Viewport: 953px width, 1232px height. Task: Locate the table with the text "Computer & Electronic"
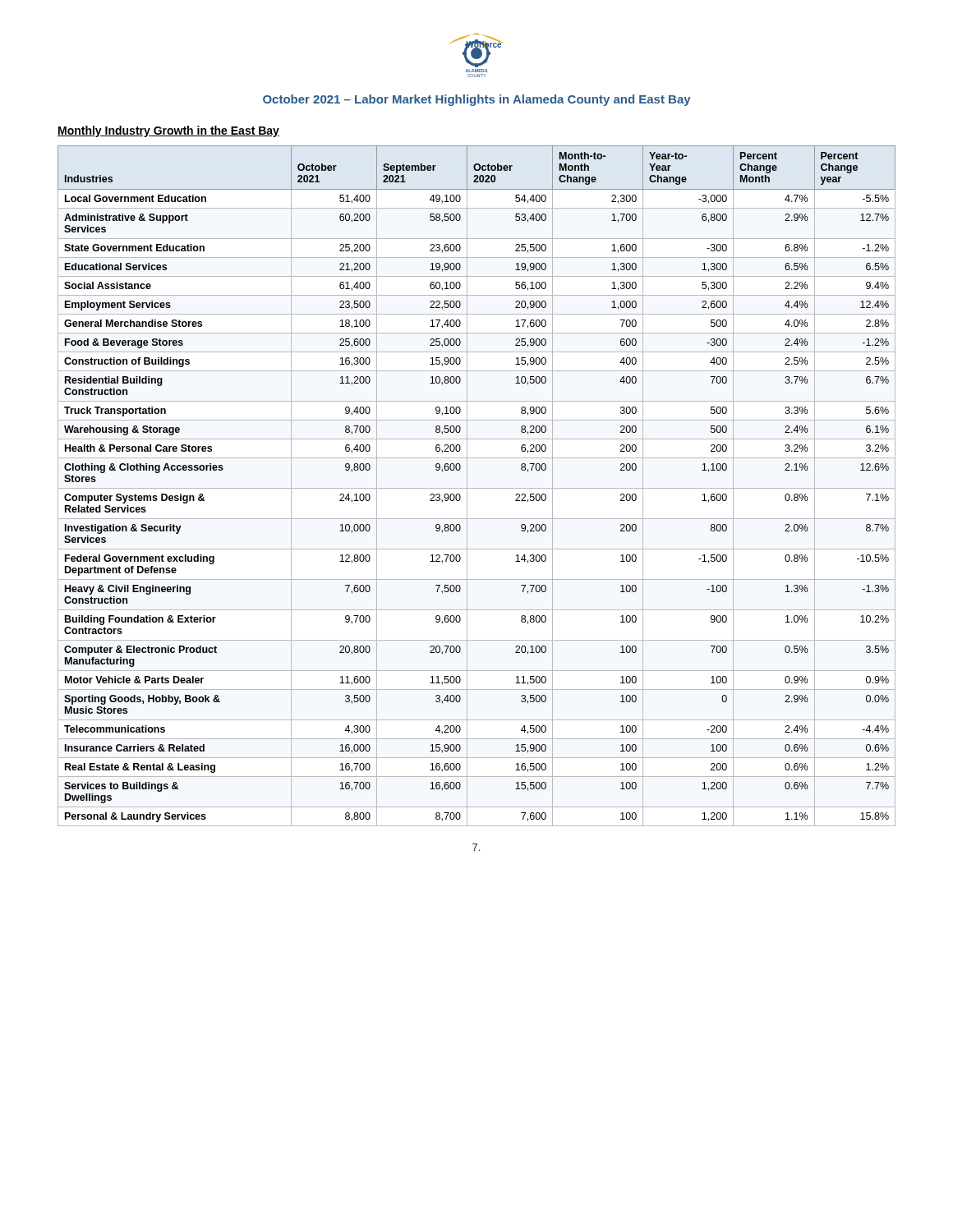click(476, 486)
